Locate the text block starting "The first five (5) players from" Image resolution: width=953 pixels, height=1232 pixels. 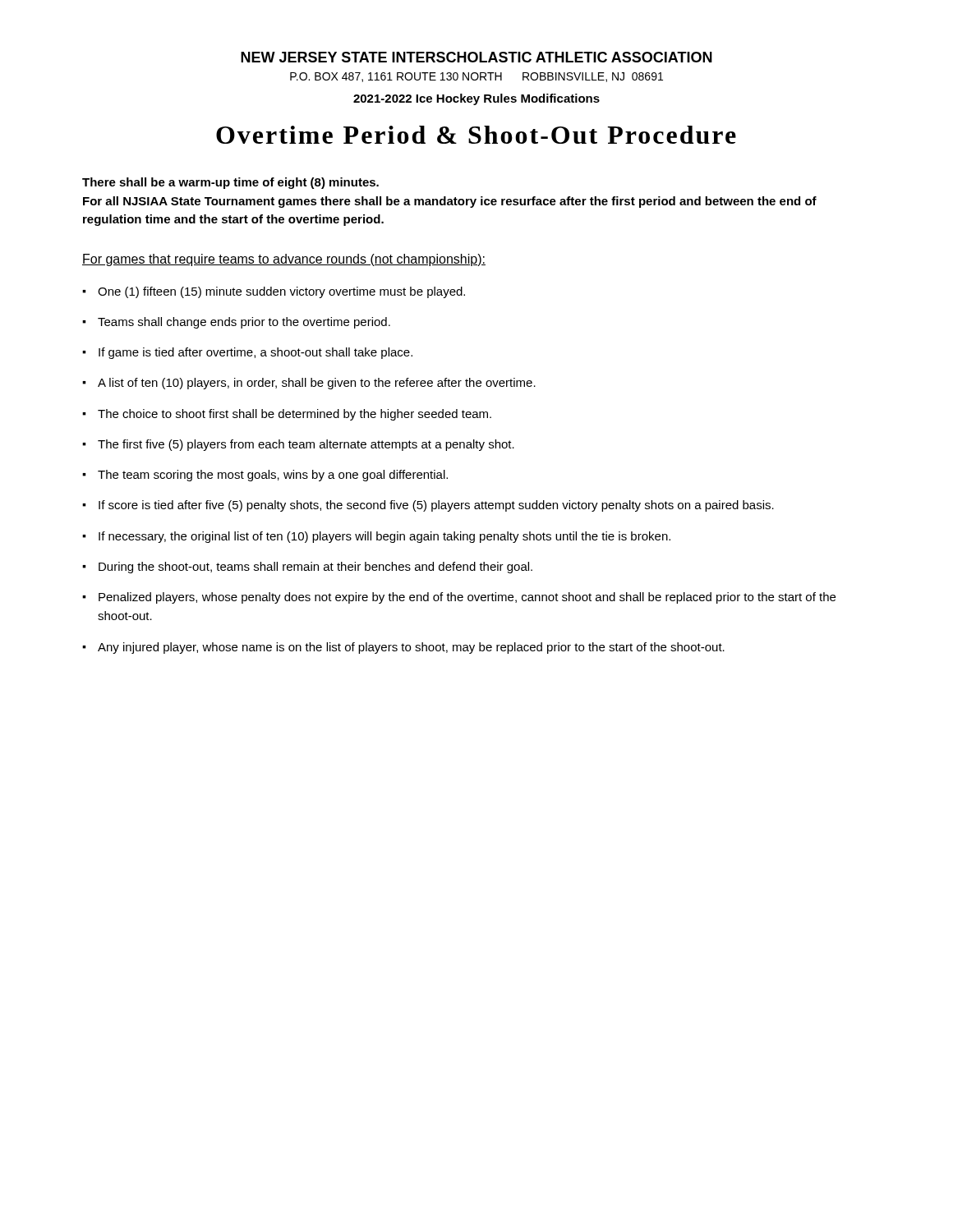click(484, 444)
